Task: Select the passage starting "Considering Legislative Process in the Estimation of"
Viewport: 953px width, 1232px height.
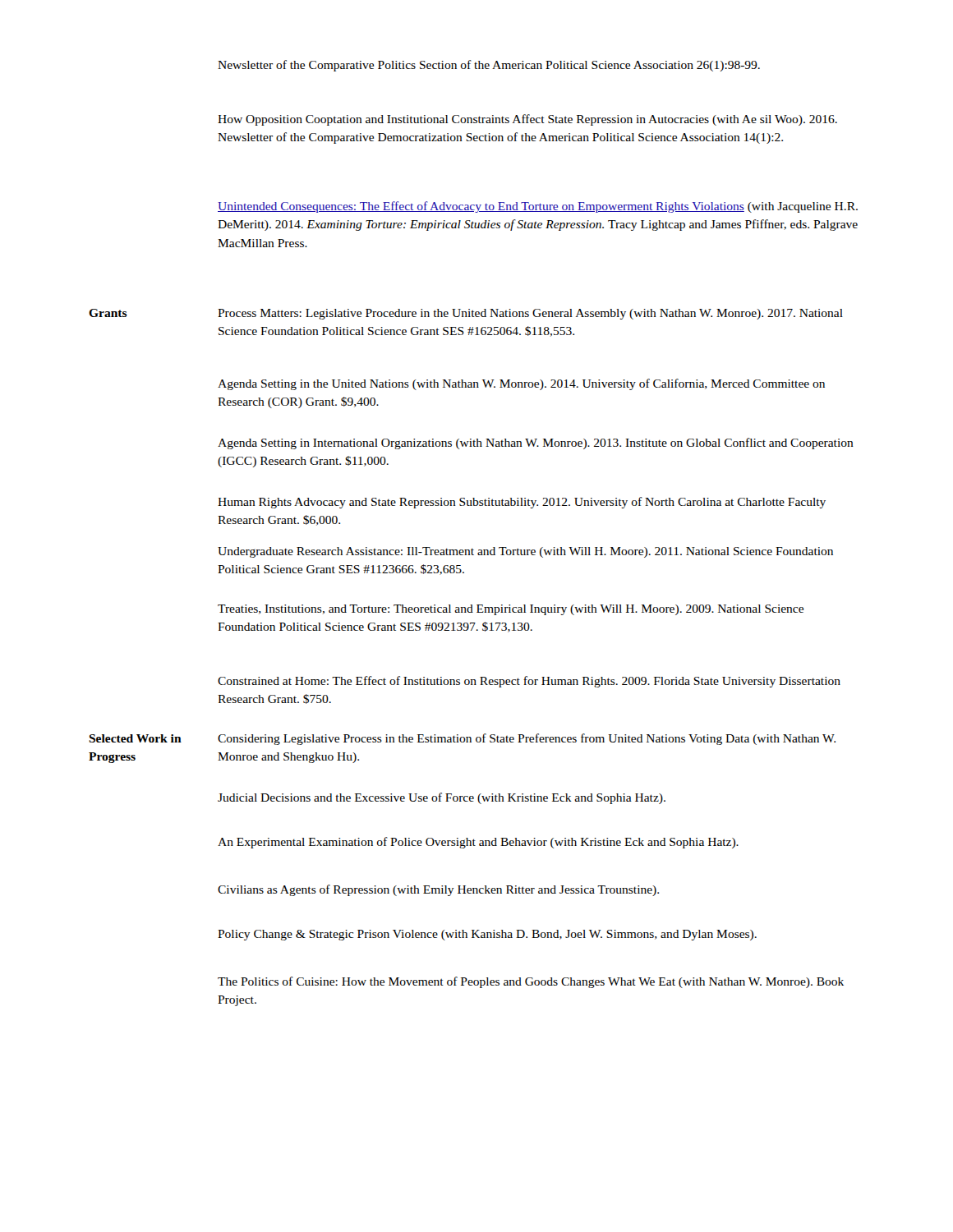Action: click(x=527, y=747)
